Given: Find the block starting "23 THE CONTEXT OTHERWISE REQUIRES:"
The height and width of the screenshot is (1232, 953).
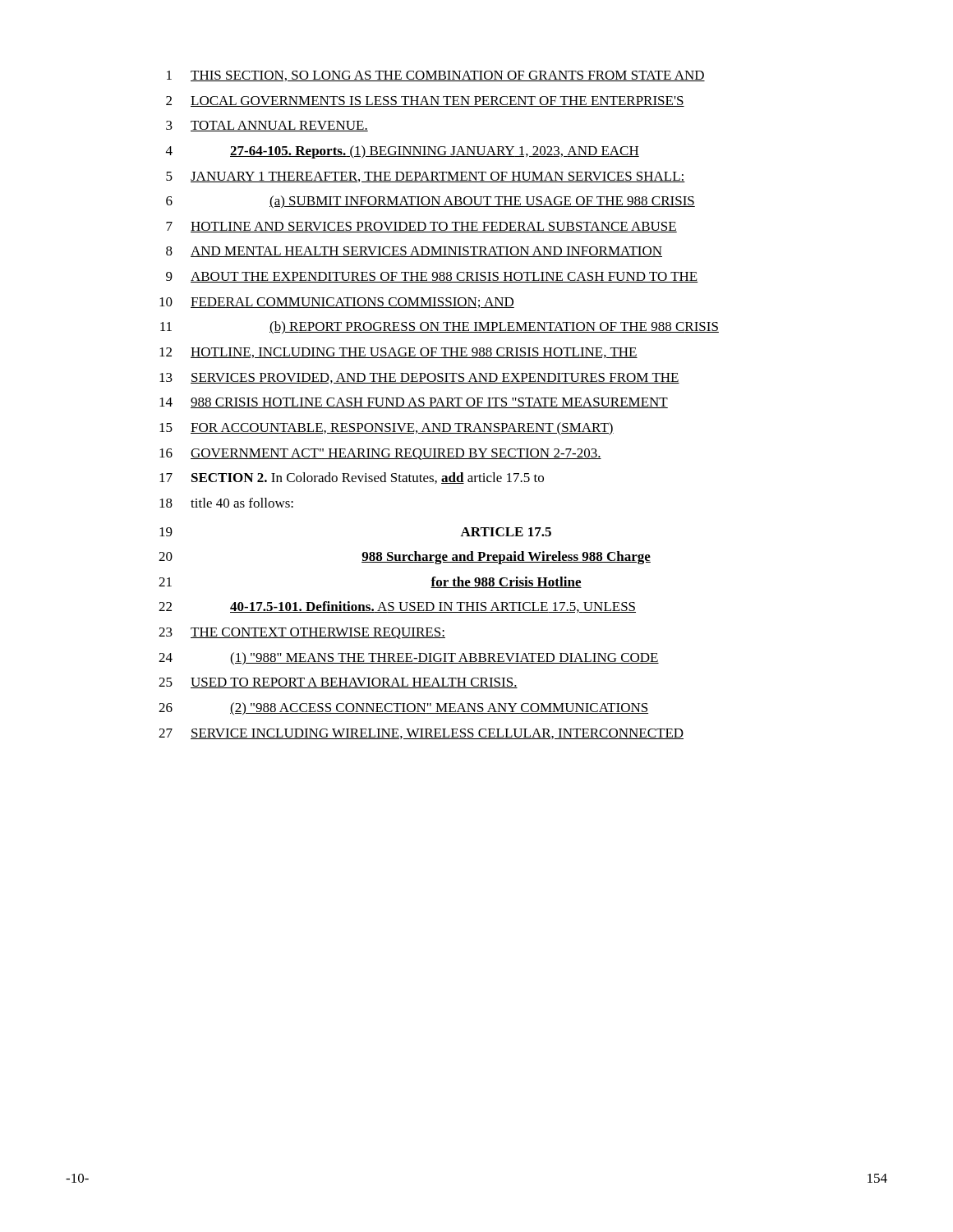Looking at the screenshot, I should click(302, 633).
